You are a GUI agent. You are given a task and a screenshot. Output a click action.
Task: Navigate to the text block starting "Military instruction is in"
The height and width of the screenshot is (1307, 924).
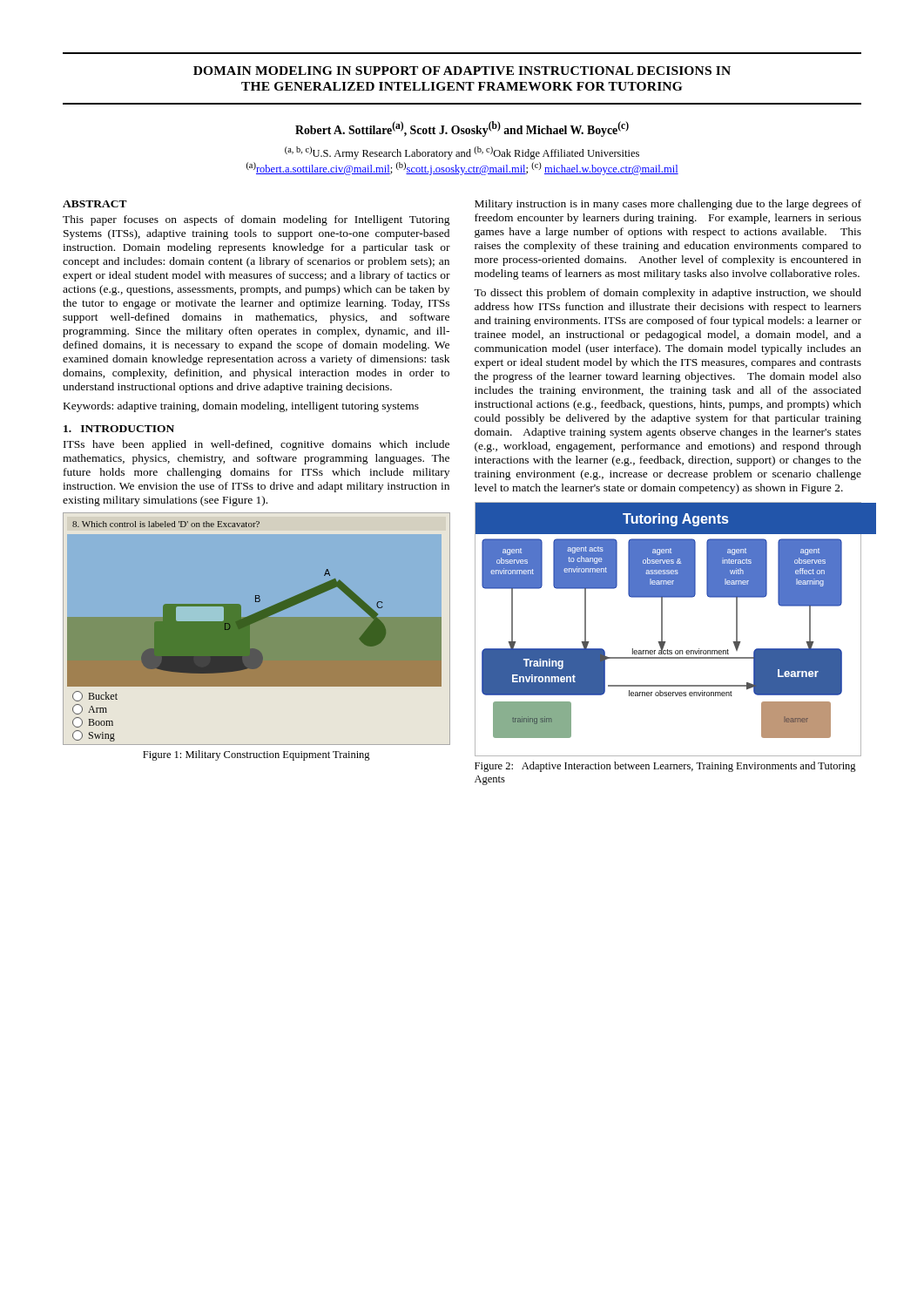point(668,346)
